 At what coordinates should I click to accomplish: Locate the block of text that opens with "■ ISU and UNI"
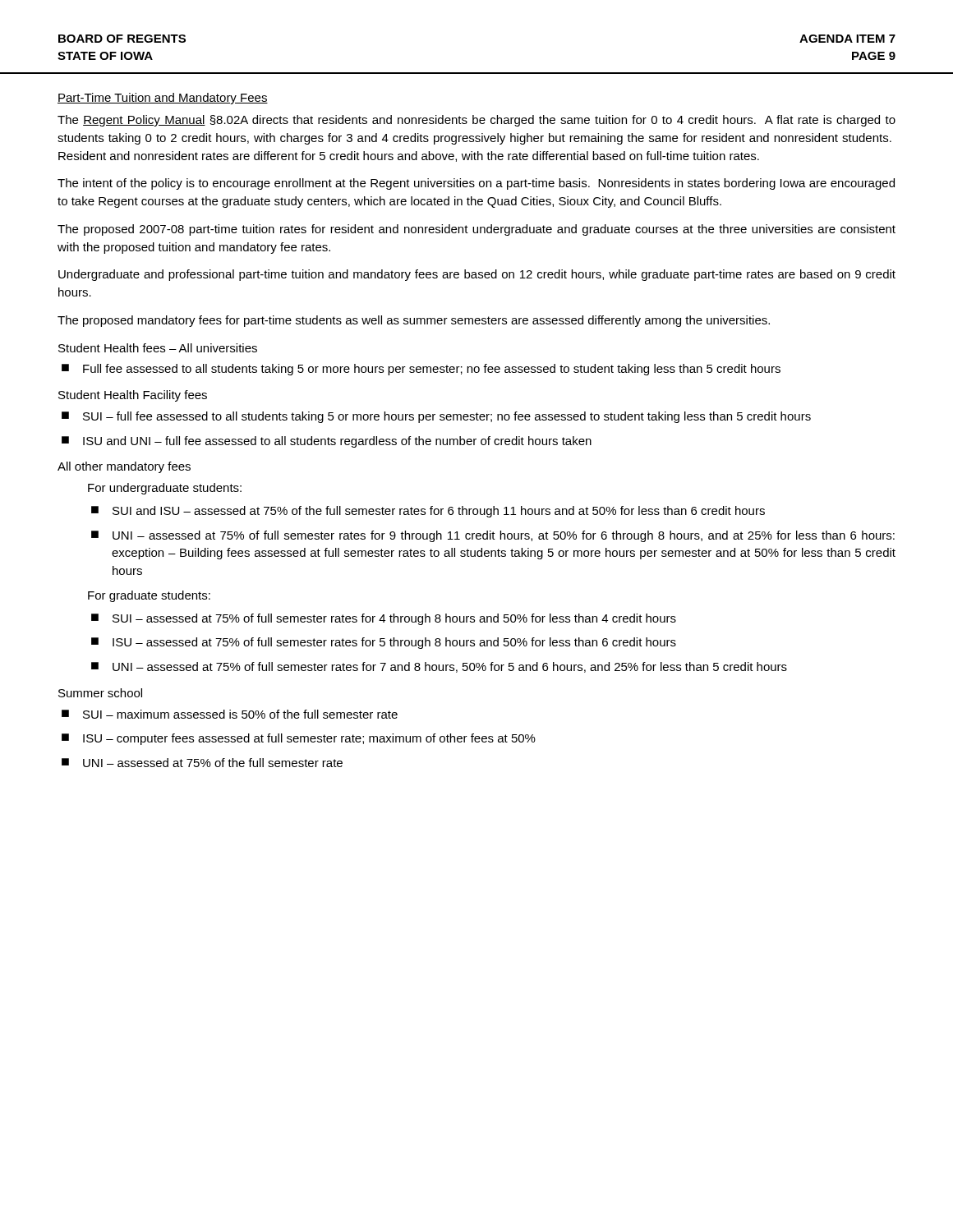326,441
